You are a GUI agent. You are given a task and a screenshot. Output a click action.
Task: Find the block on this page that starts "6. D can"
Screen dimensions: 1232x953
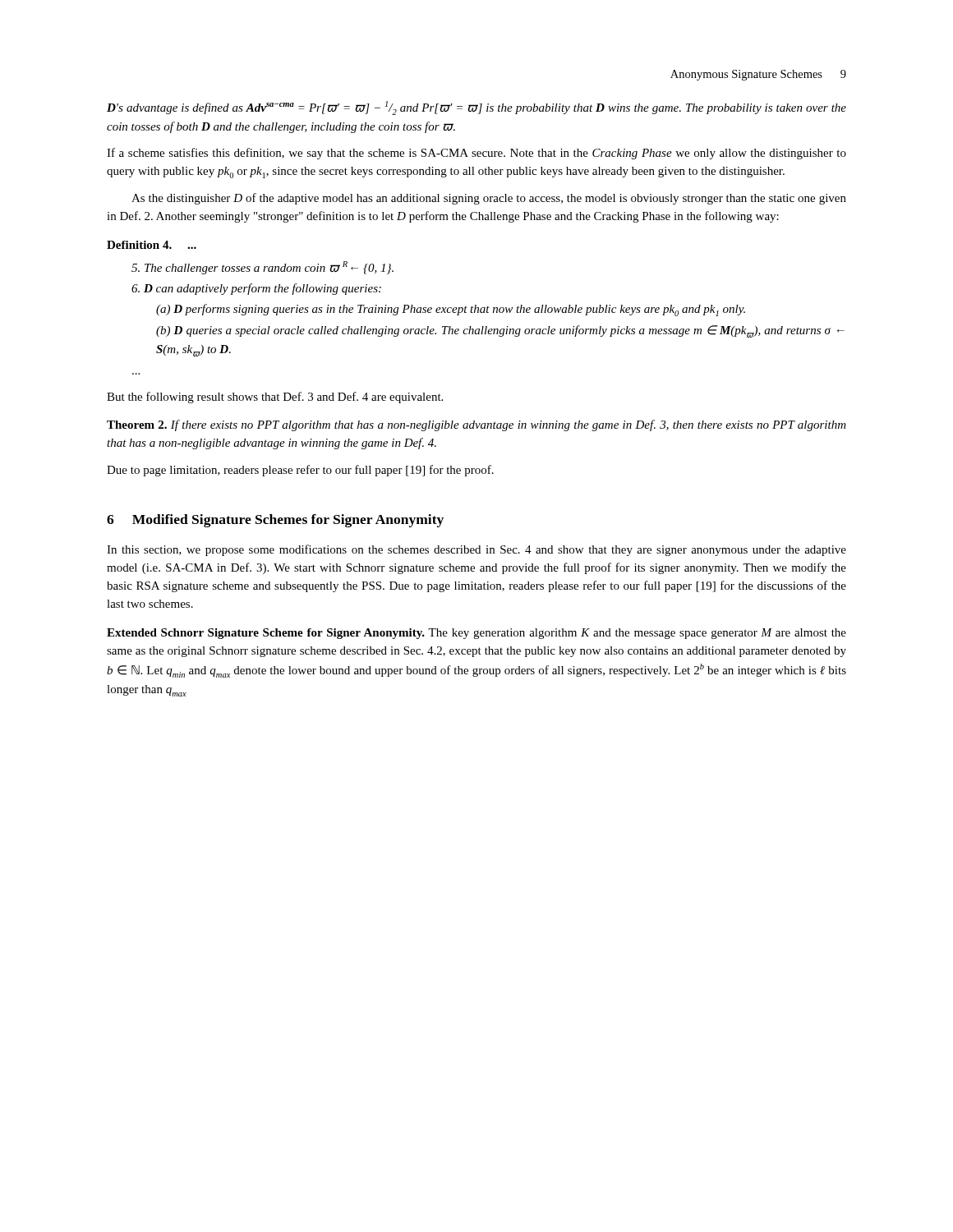pos(257,288)
